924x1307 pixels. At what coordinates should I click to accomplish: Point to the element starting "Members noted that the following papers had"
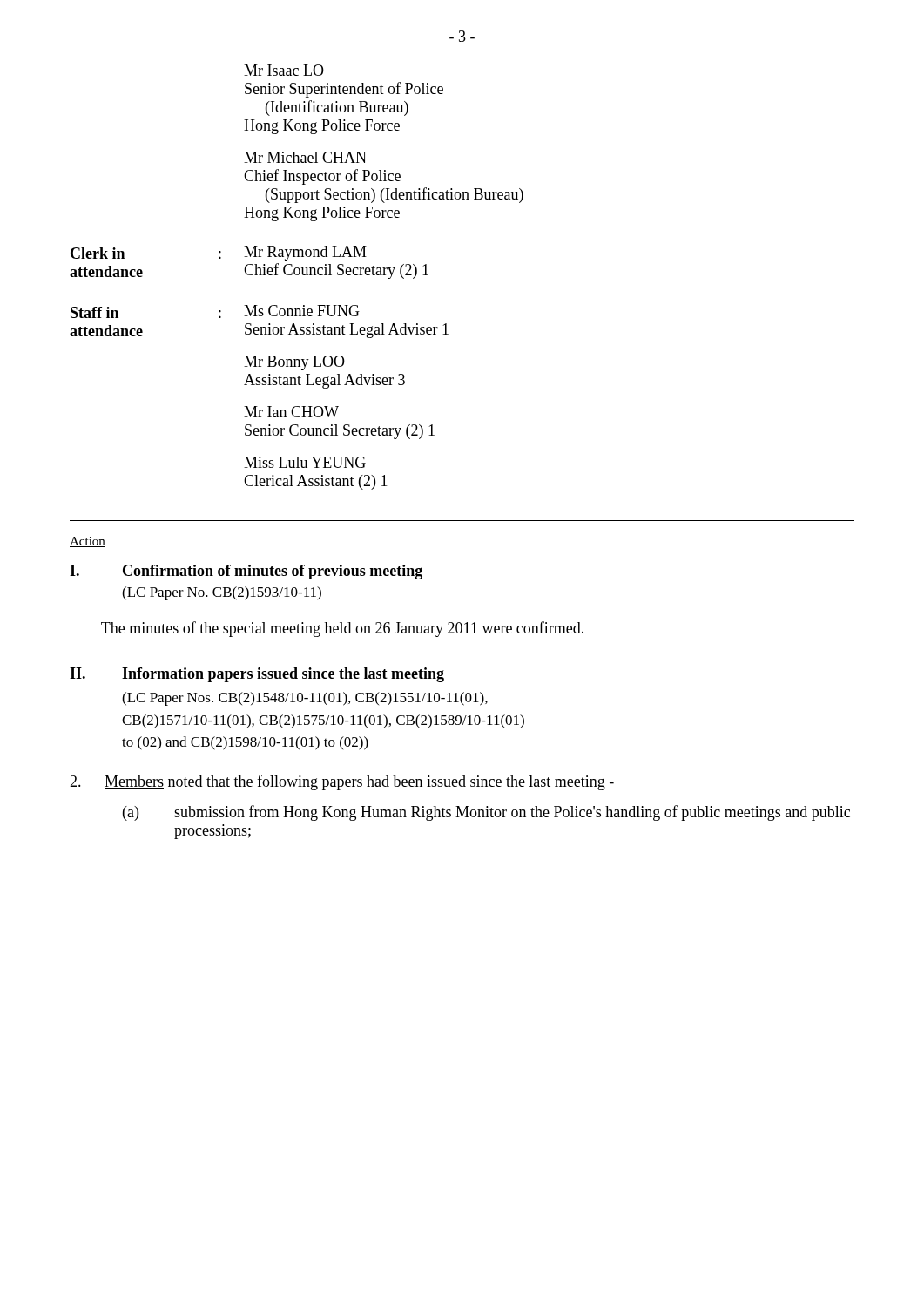click(342, 782)
